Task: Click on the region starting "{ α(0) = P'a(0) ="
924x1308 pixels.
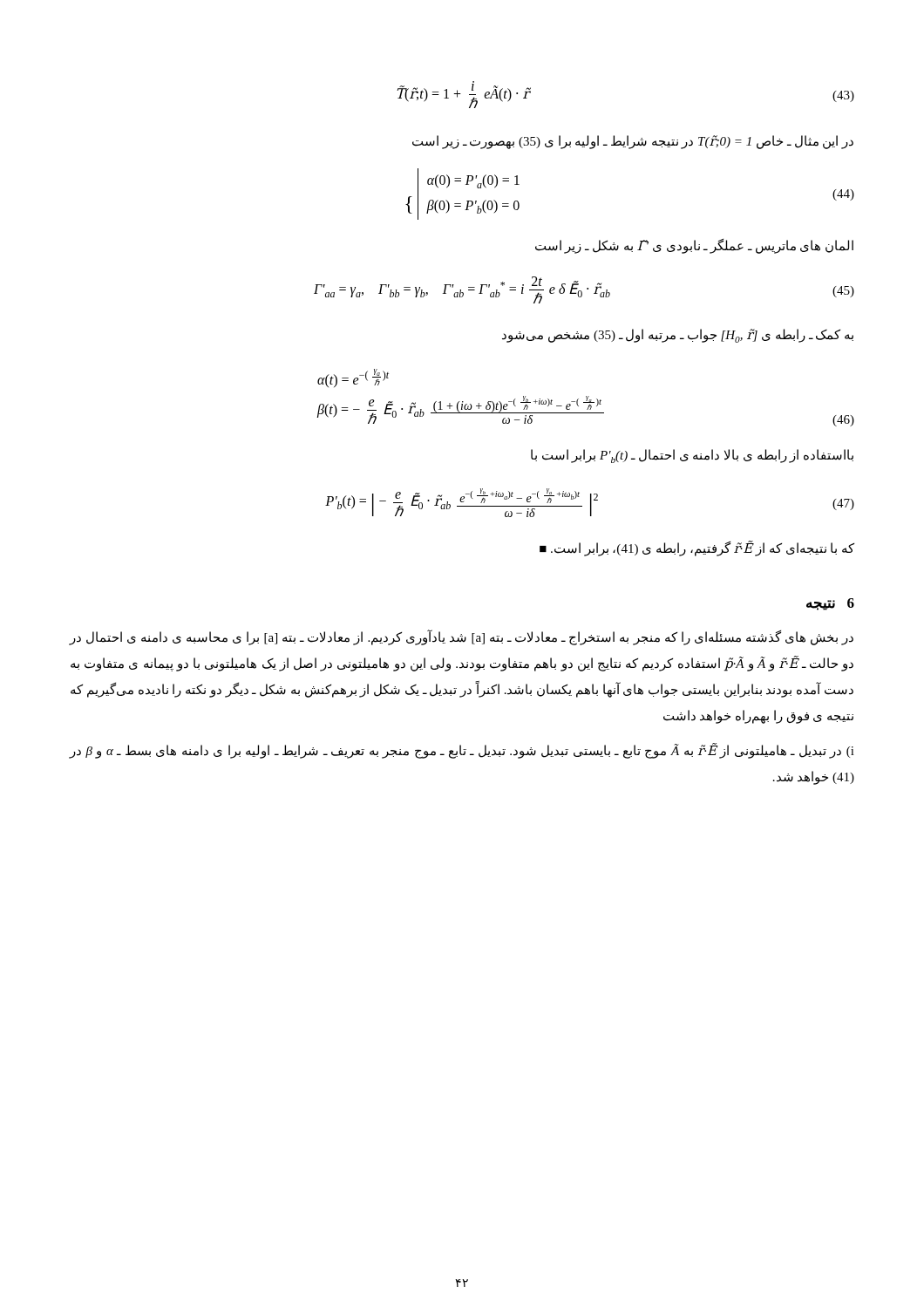Action: (457, 204)
